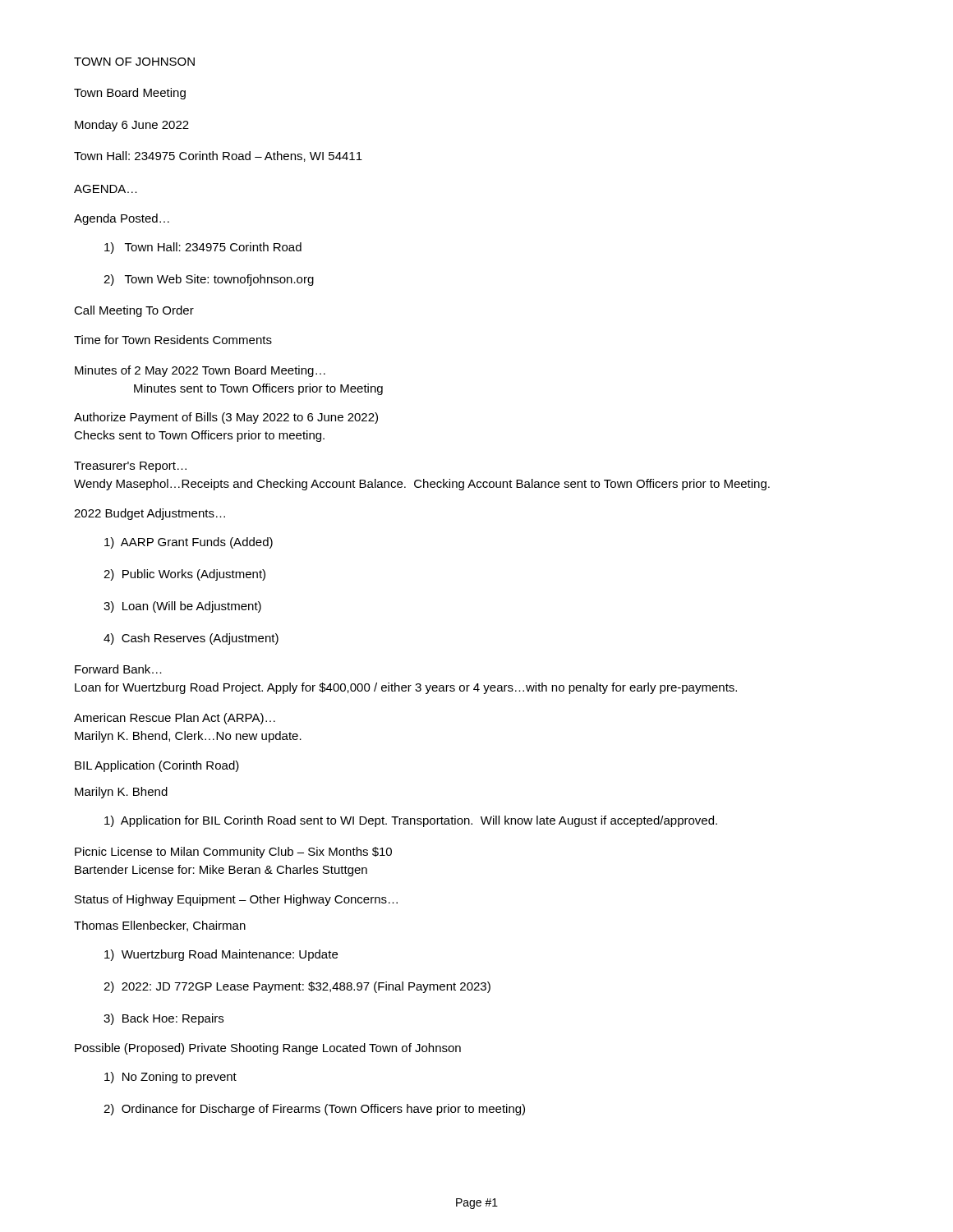Point to the block beginning "Treasurer's Report… Wendy Masephol…Receipts and Checking Account Balance."
Screen dimensions: 1232x953
tap(476, 475)
